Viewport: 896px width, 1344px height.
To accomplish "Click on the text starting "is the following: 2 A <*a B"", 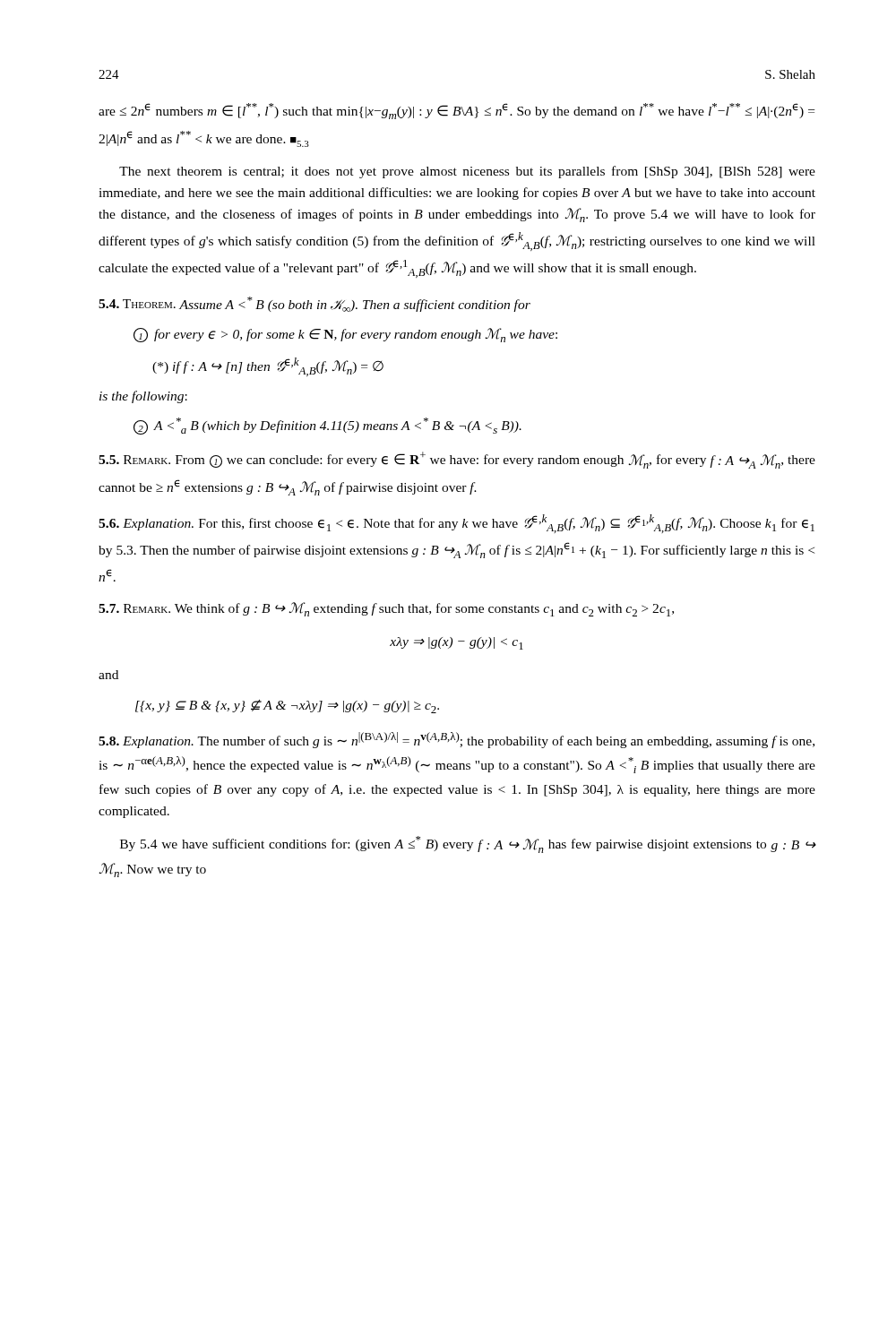I will [x=457, y=412].
